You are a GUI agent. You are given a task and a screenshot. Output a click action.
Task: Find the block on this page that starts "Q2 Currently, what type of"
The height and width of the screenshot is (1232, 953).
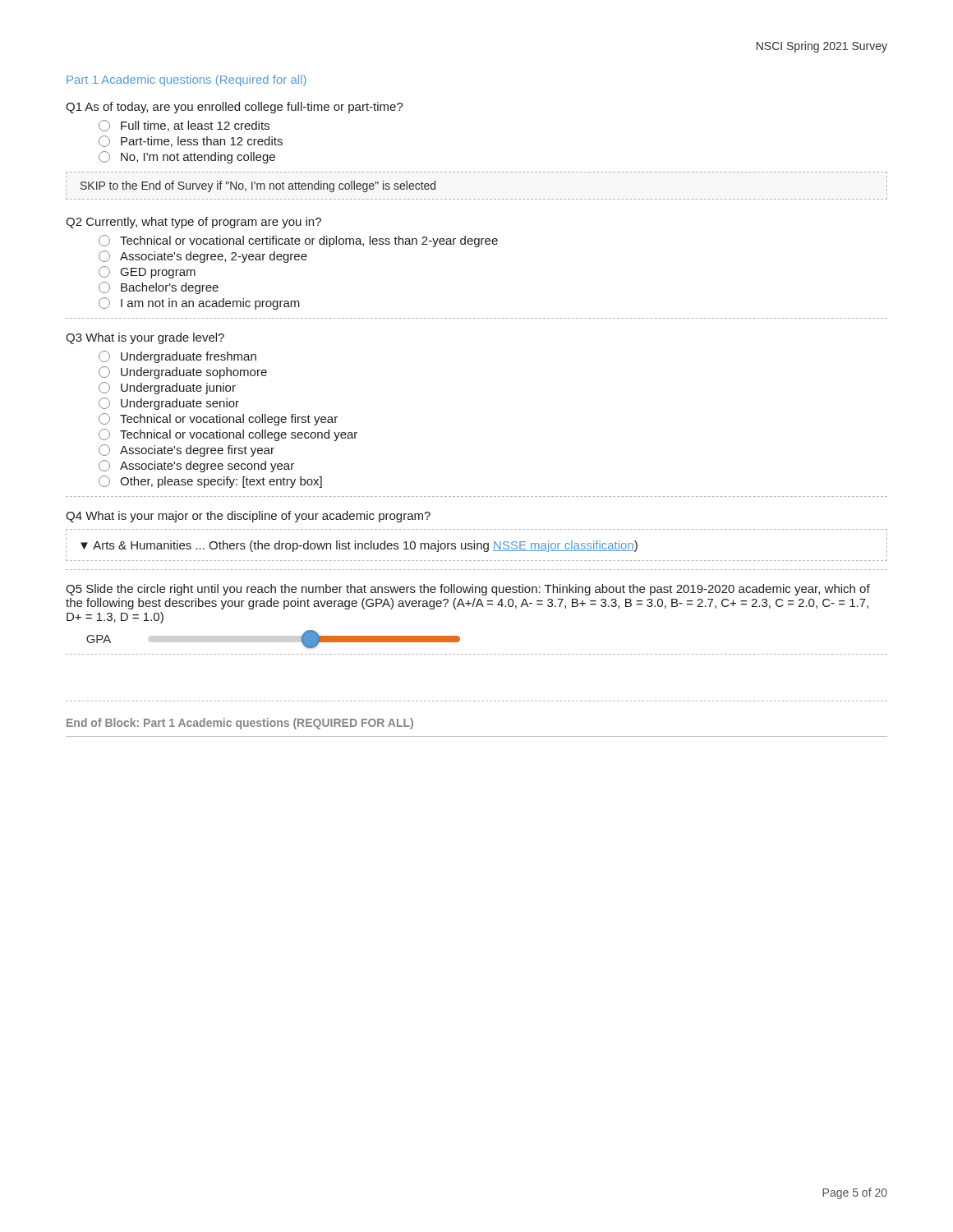pos(194,221)
